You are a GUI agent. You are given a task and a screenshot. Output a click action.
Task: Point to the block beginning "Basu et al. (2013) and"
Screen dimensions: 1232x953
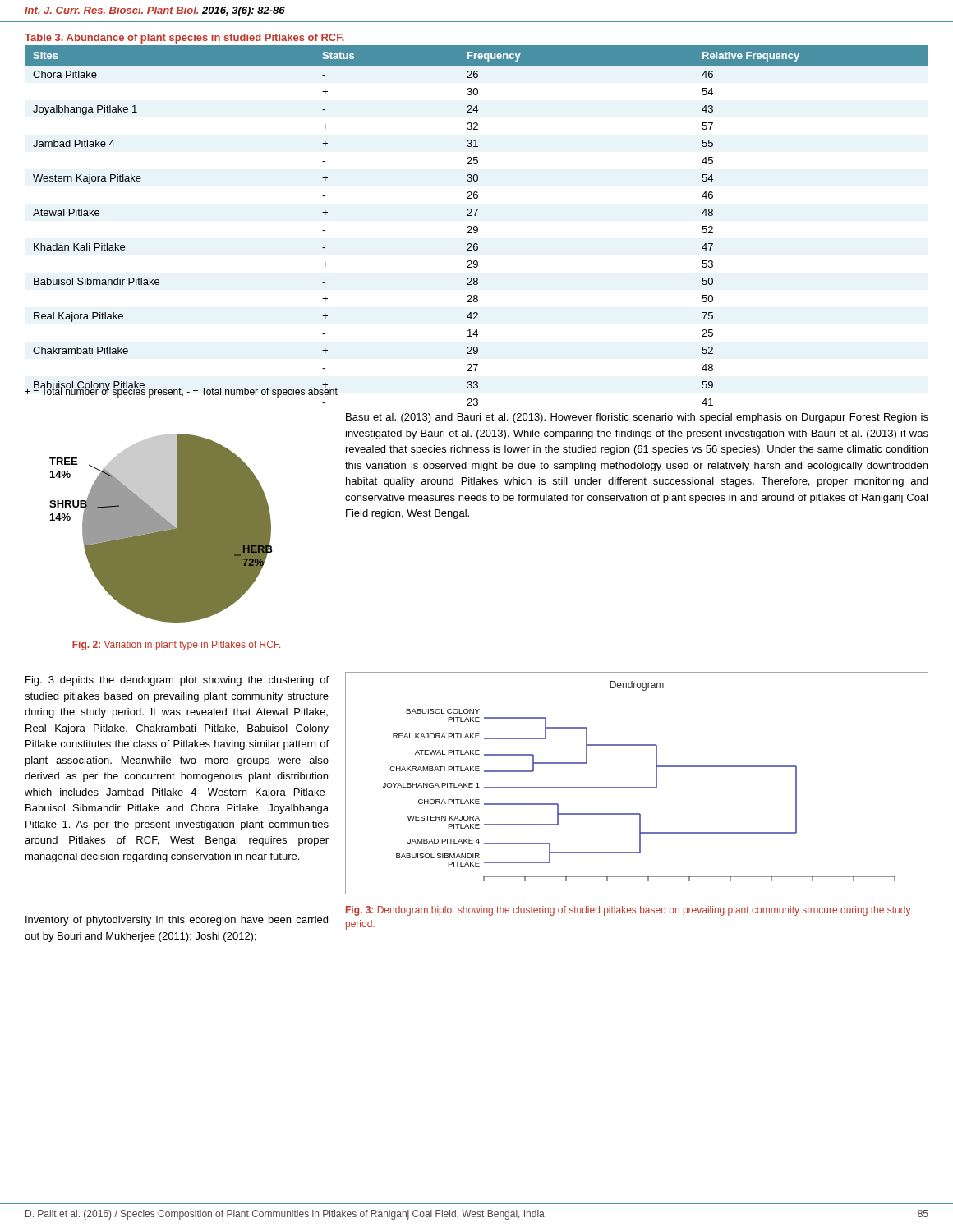pyautogui.click(x=637, y=465)
